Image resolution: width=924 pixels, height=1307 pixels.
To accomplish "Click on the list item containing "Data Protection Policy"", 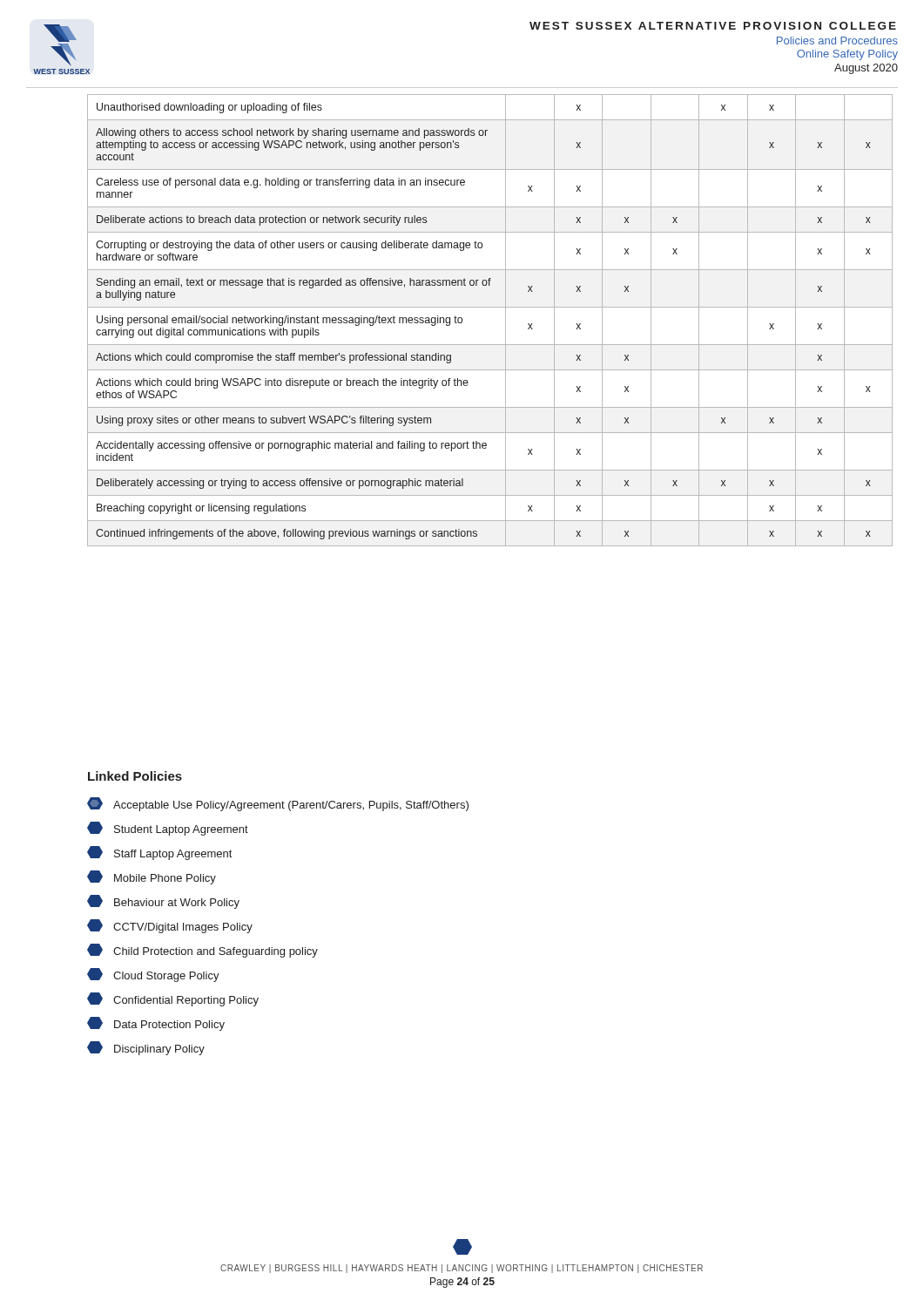I will click(x=156, y=1024).
